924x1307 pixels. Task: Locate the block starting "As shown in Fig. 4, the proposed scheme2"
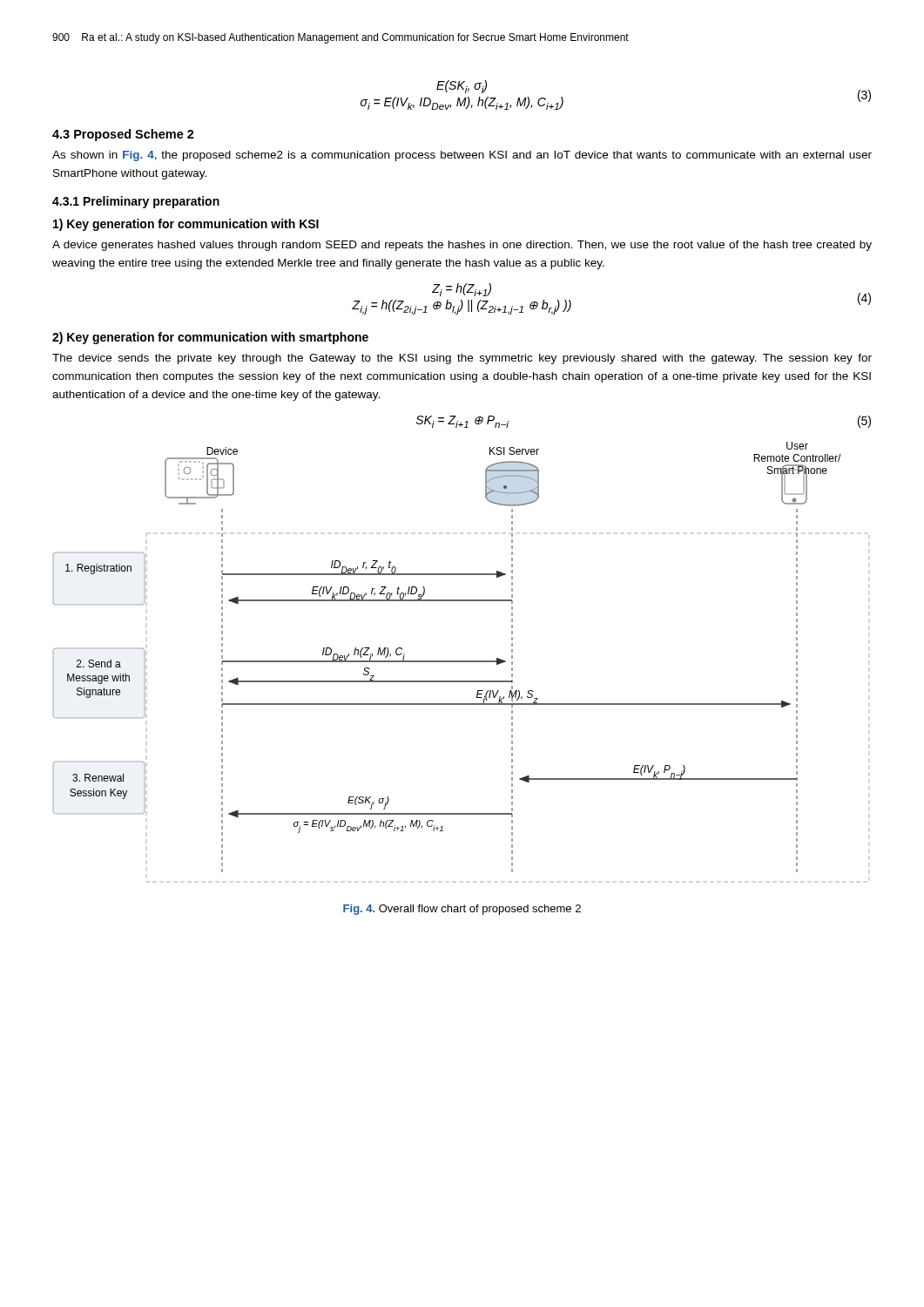pos(462,163)
